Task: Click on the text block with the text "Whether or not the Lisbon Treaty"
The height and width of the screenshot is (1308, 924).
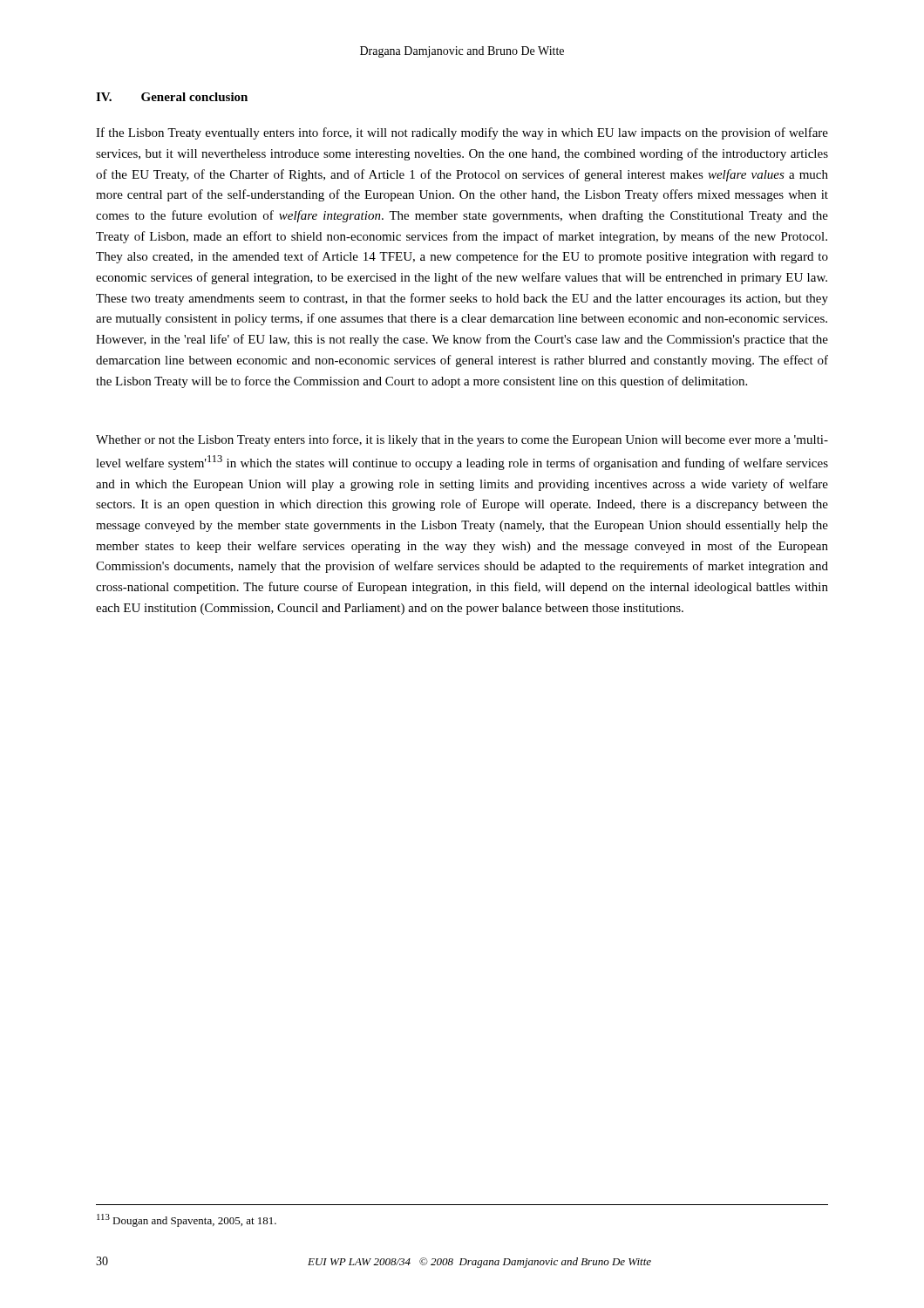Action: point(462,524)
